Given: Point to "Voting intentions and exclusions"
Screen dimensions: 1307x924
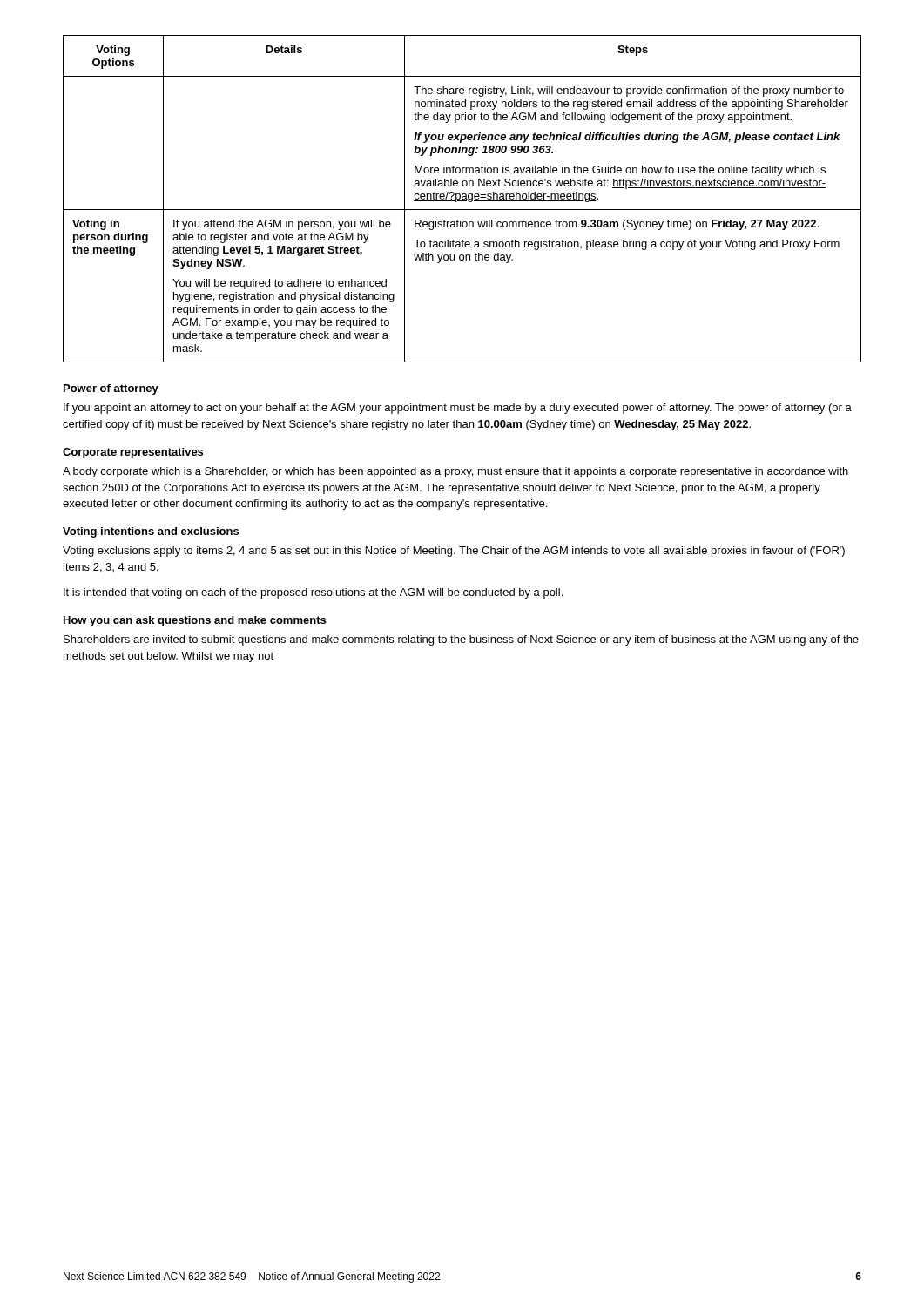Looking at the screenshot, I should point(151,531).
